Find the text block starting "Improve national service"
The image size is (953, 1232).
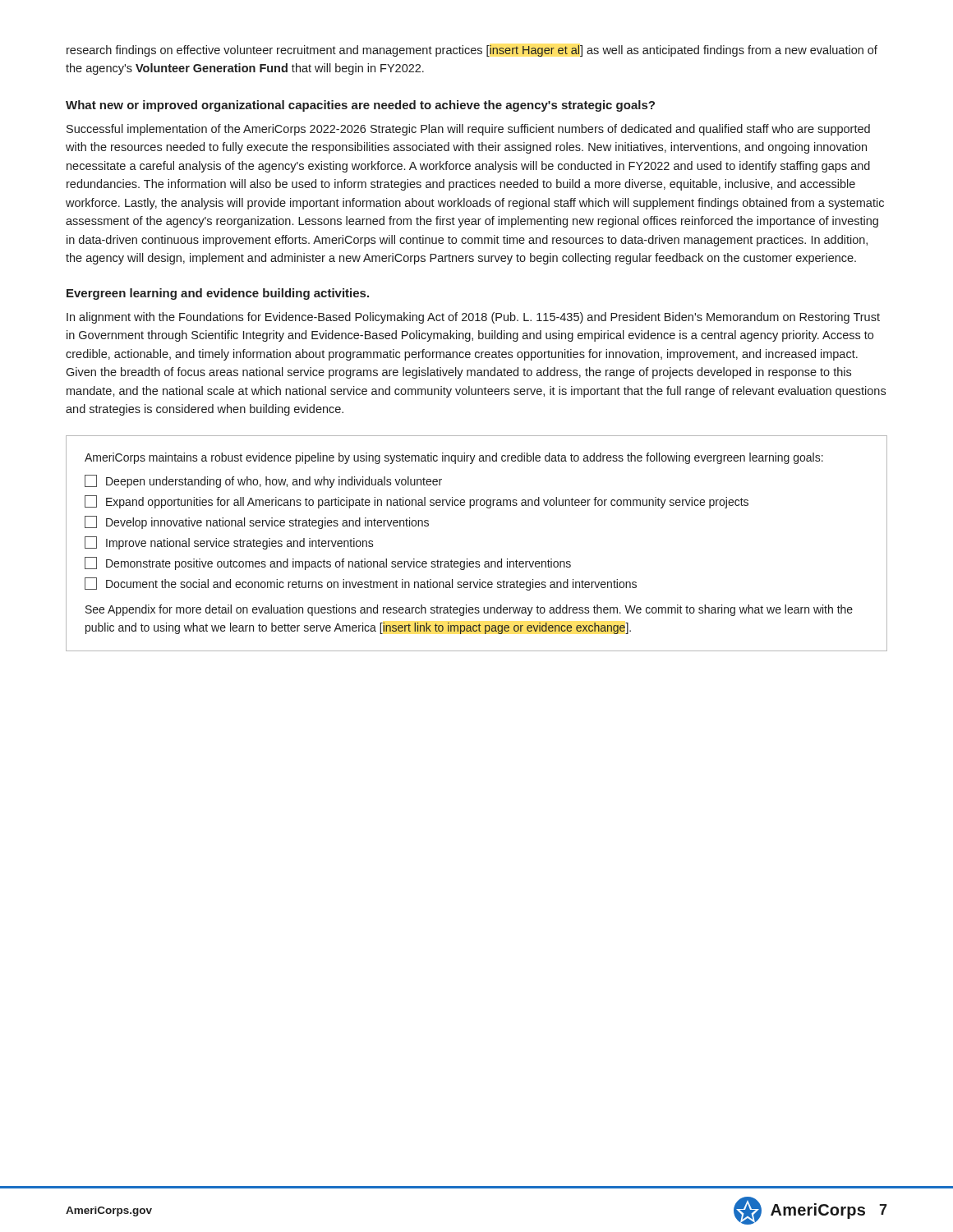(229, 543)
